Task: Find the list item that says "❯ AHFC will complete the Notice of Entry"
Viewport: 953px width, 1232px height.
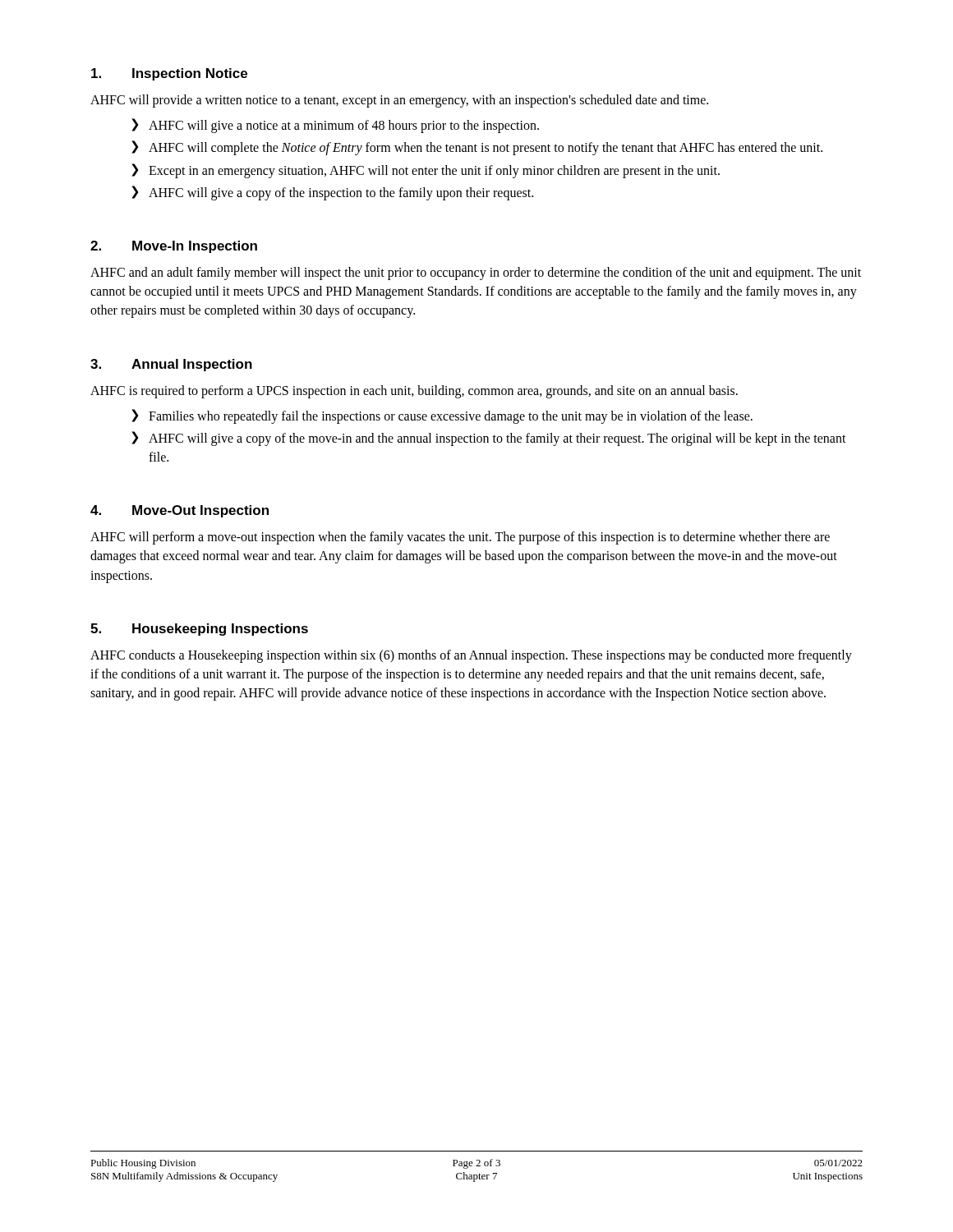Action: tap(496, 148)
